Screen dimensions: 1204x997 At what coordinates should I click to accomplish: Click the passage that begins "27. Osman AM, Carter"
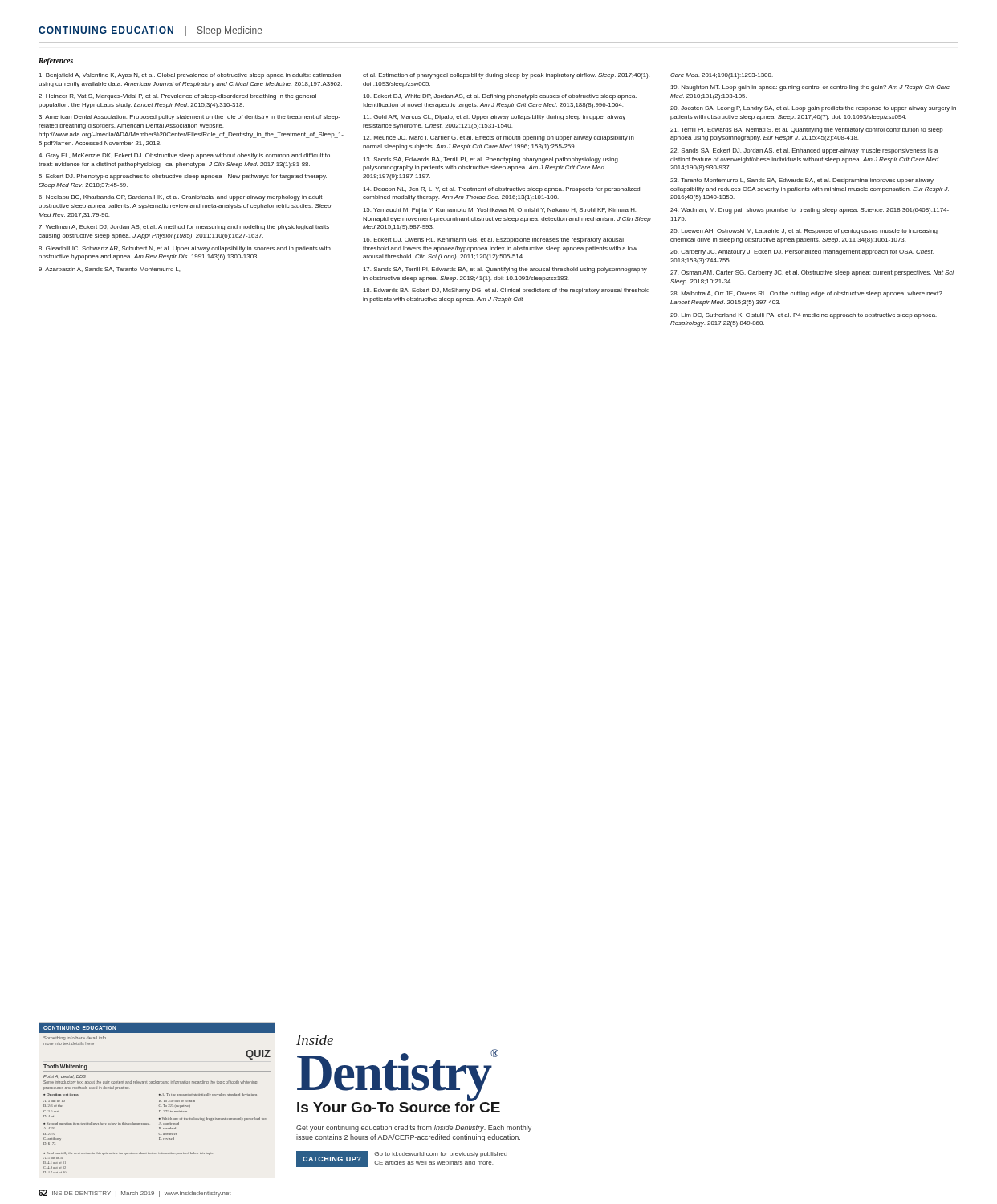click(x=812, y=277)
